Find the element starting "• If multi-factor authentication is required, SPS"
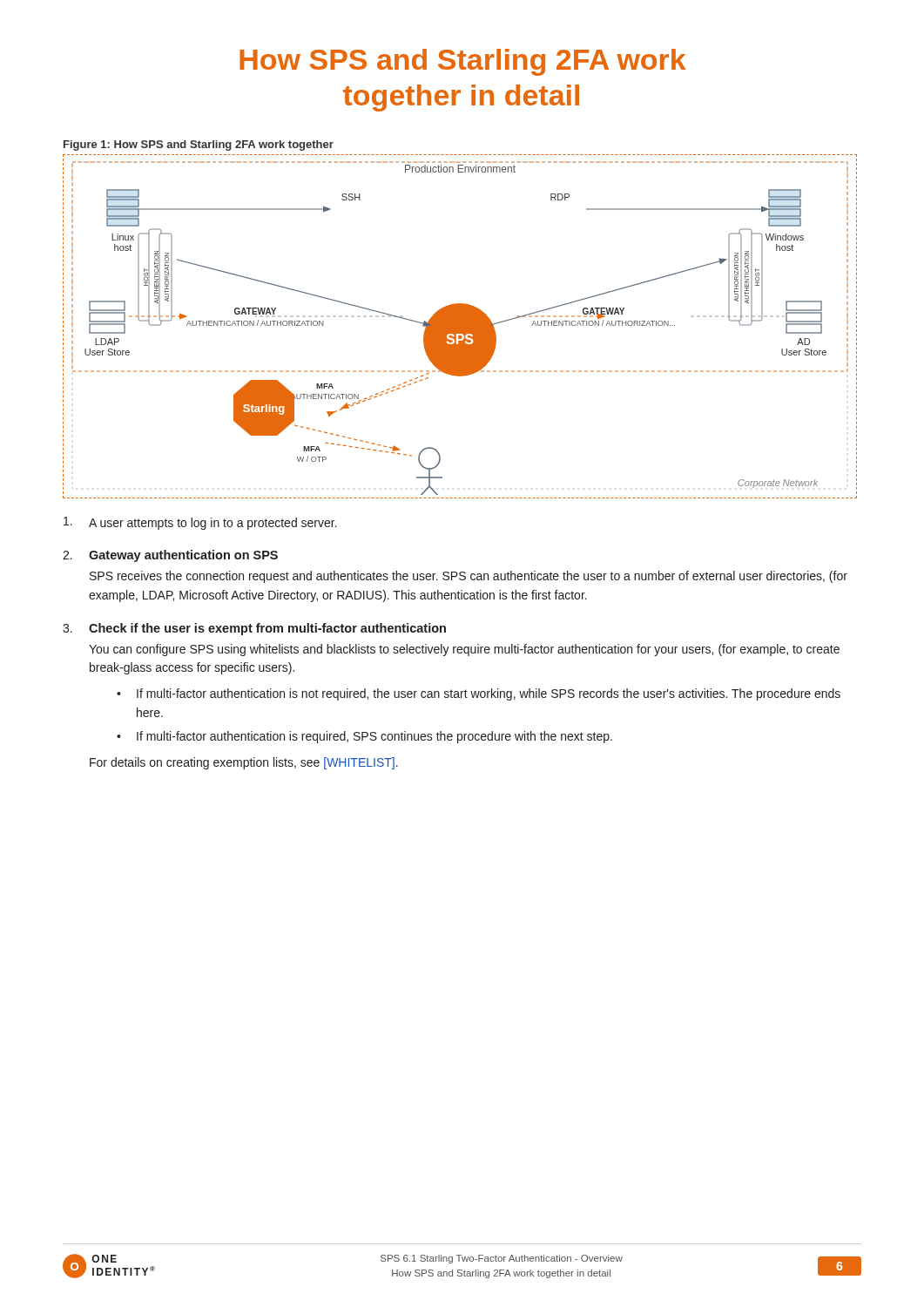The height and width of the screenshot is (1307, 924). coord(365,737)
